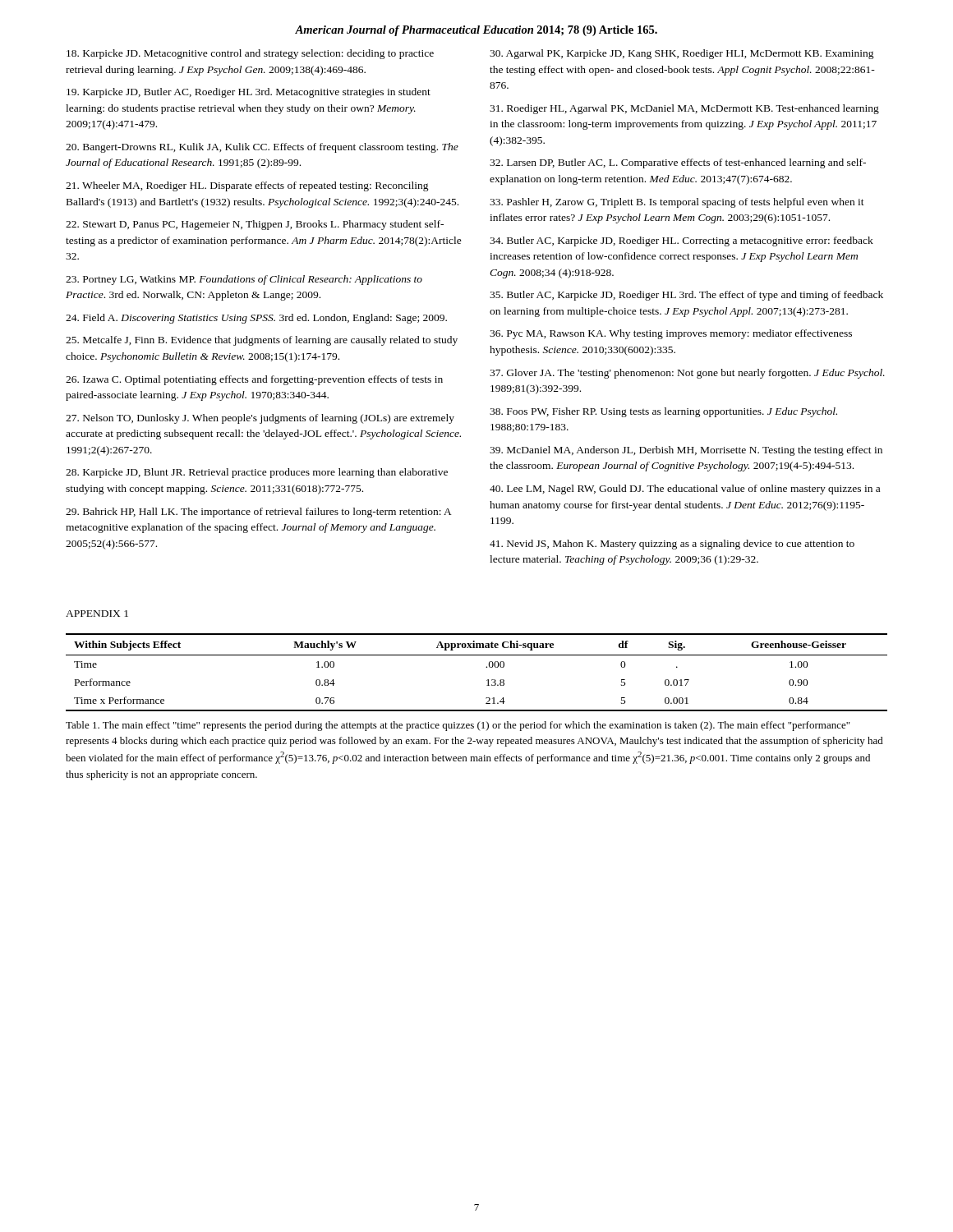Find the region starting "33. Pashler H, Zarow G, Triplett B. Is"

[x=677, y=209]
